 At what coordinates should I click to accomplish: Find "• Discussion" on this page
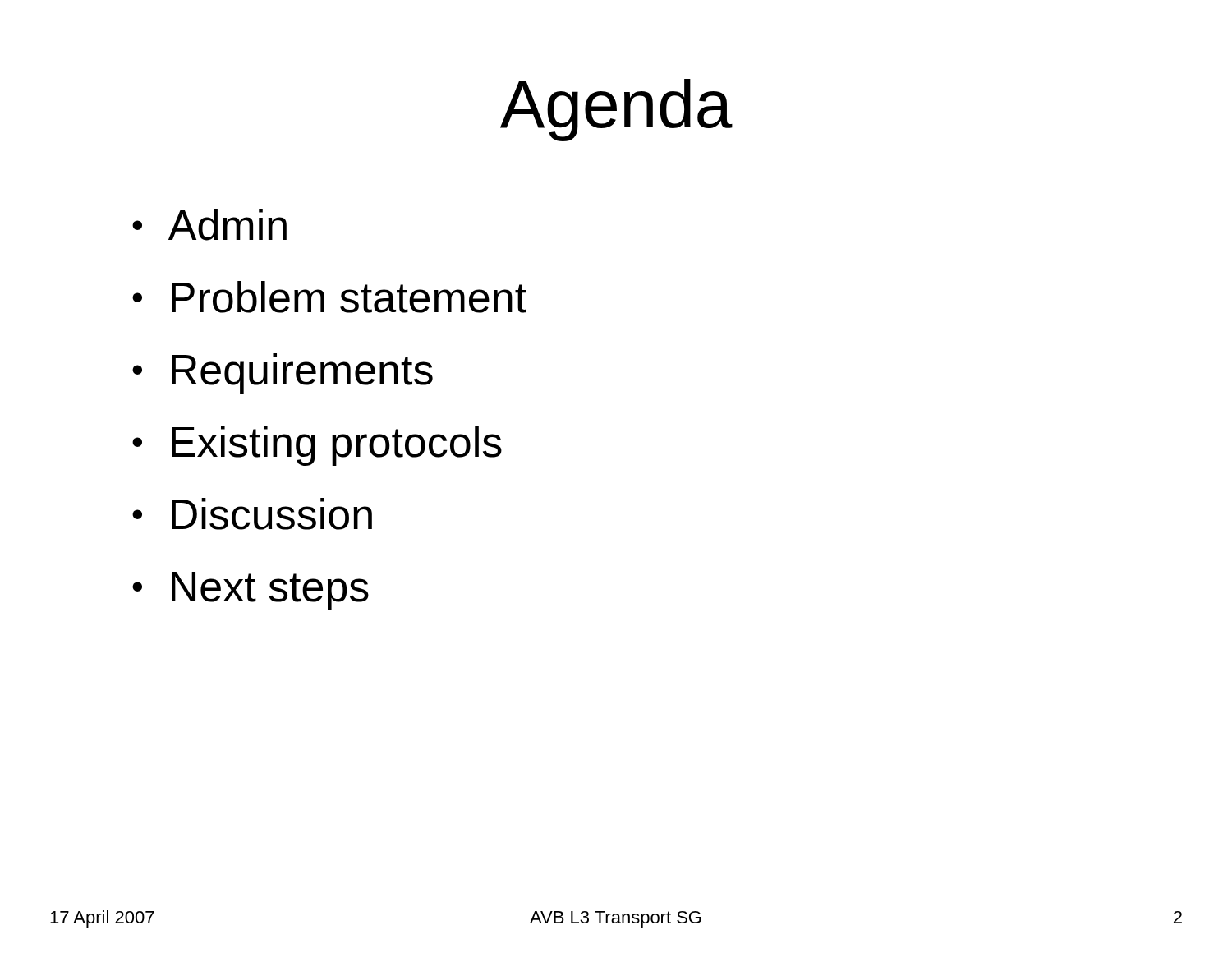(253, 514)
